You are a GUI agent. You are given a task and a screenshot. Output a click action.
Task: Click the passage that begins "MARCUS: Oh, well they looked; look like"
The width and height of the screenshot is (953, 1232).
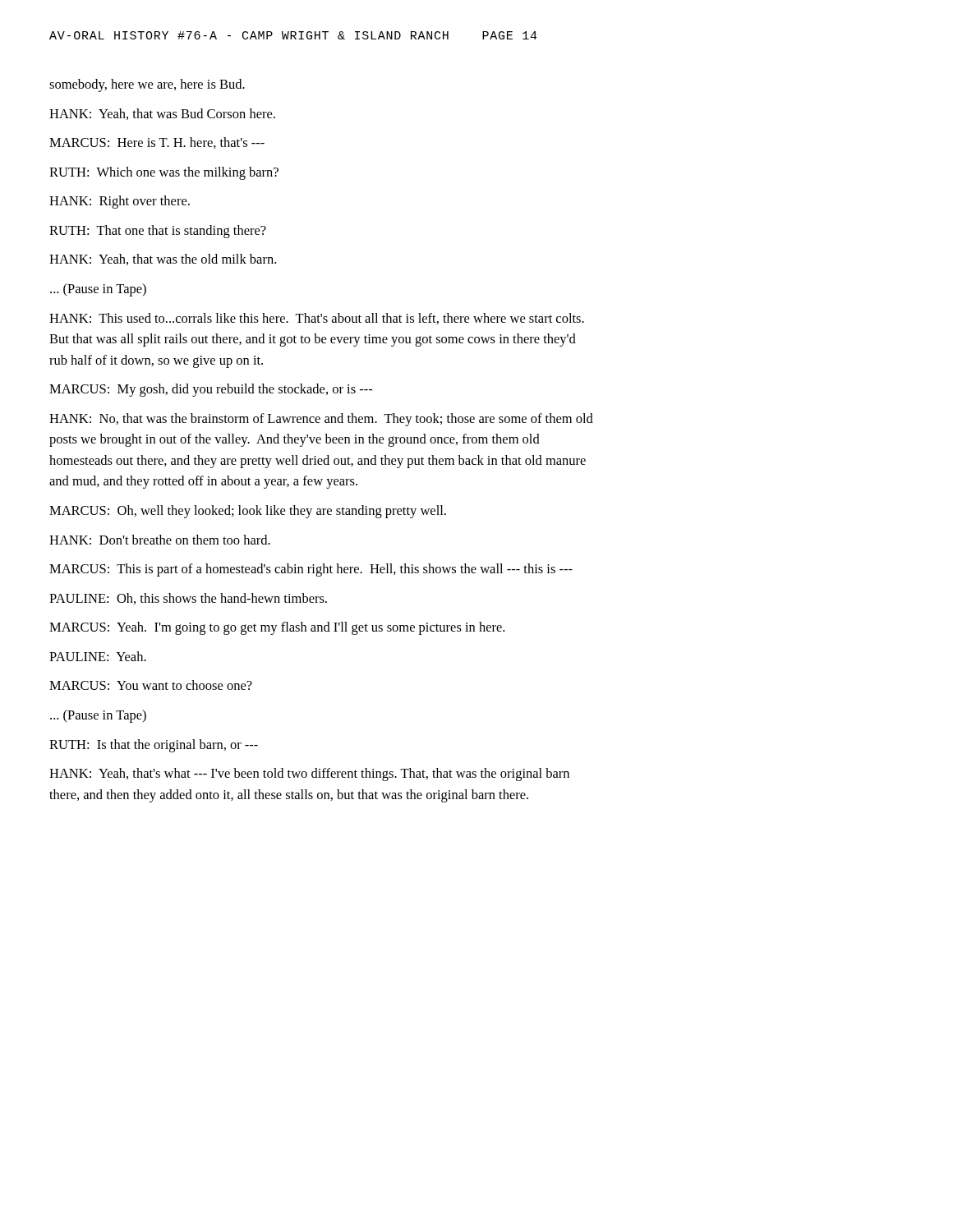pyautogui.click(x=248, y=510)
